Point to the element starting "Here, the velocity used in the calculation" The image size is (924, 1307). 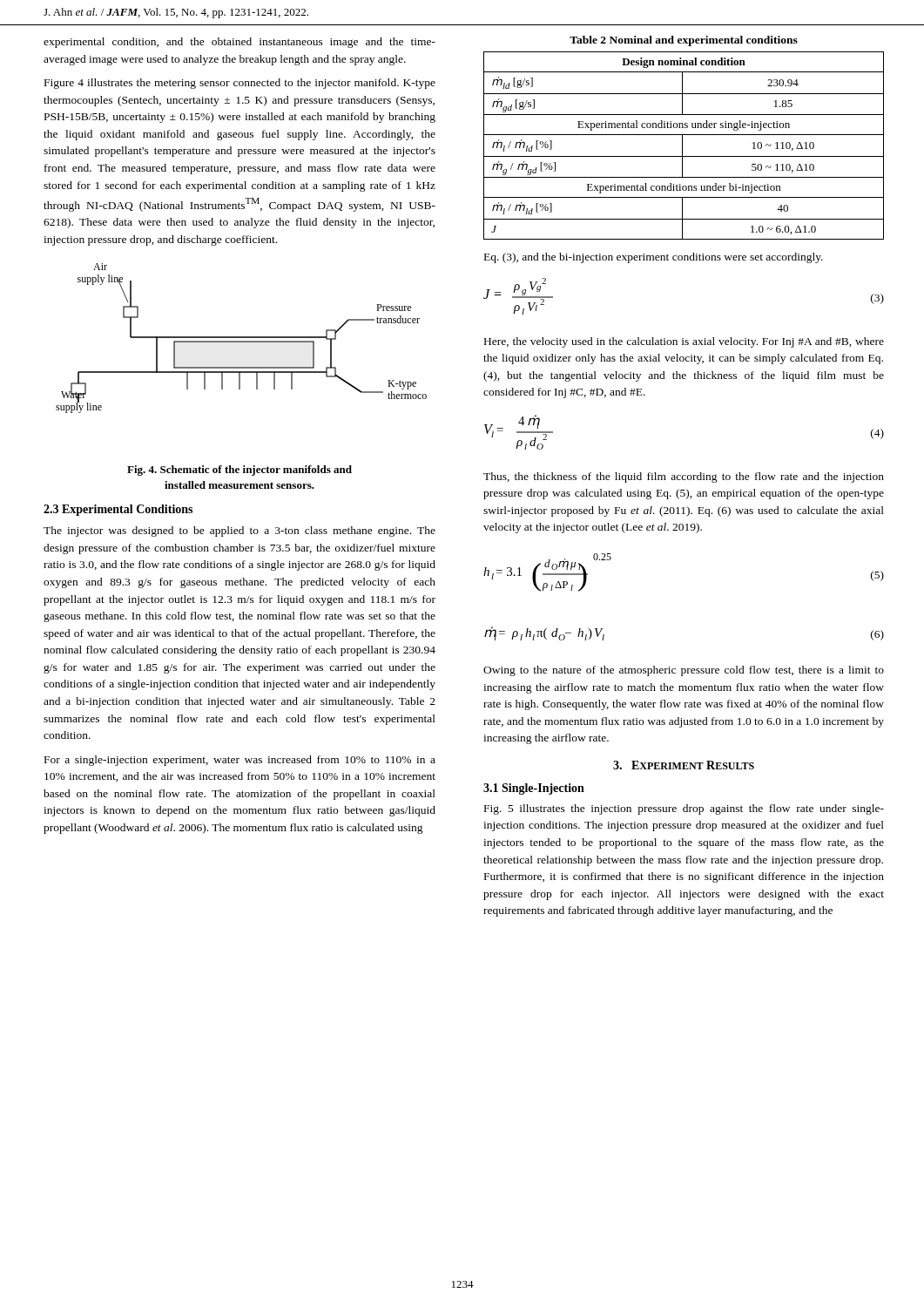click(x=684, y=367)
